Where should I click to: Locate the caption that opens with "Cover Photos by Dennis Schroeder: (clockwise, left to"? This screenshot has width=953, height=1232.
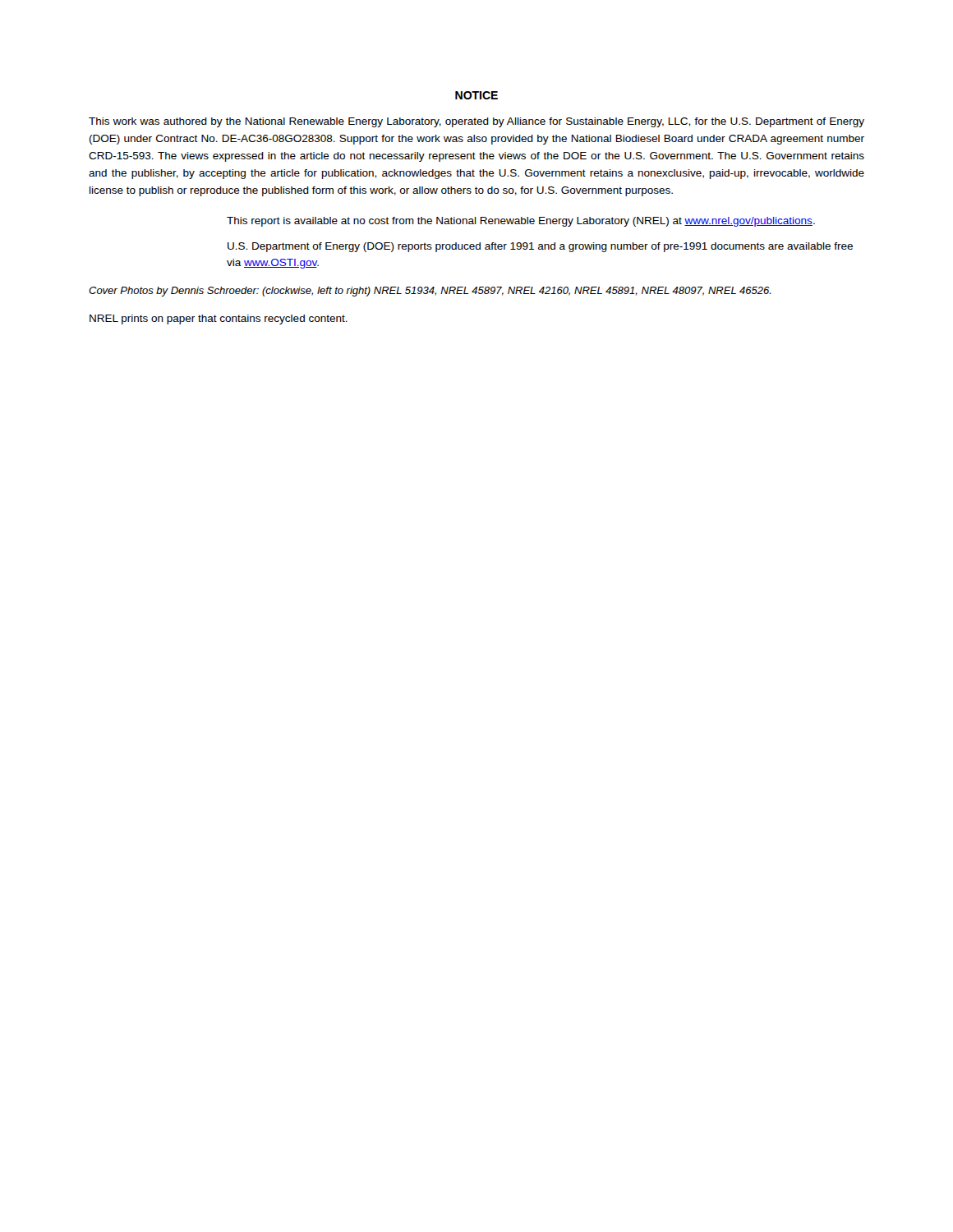click(x=430, y=291)
